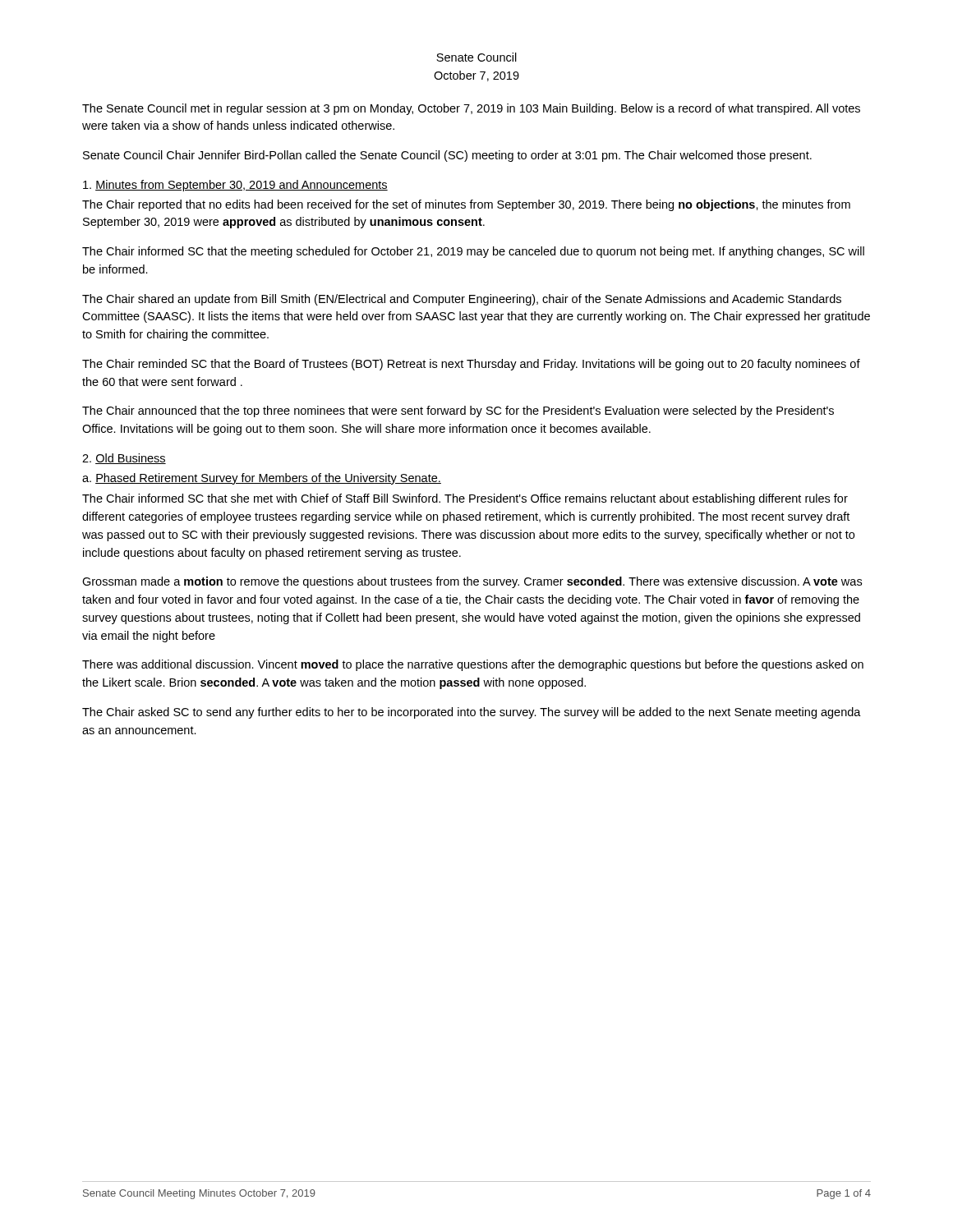
Task: Locate the text block with the text "The Chair informed SC that the meeting"
Action: [473, 260]
